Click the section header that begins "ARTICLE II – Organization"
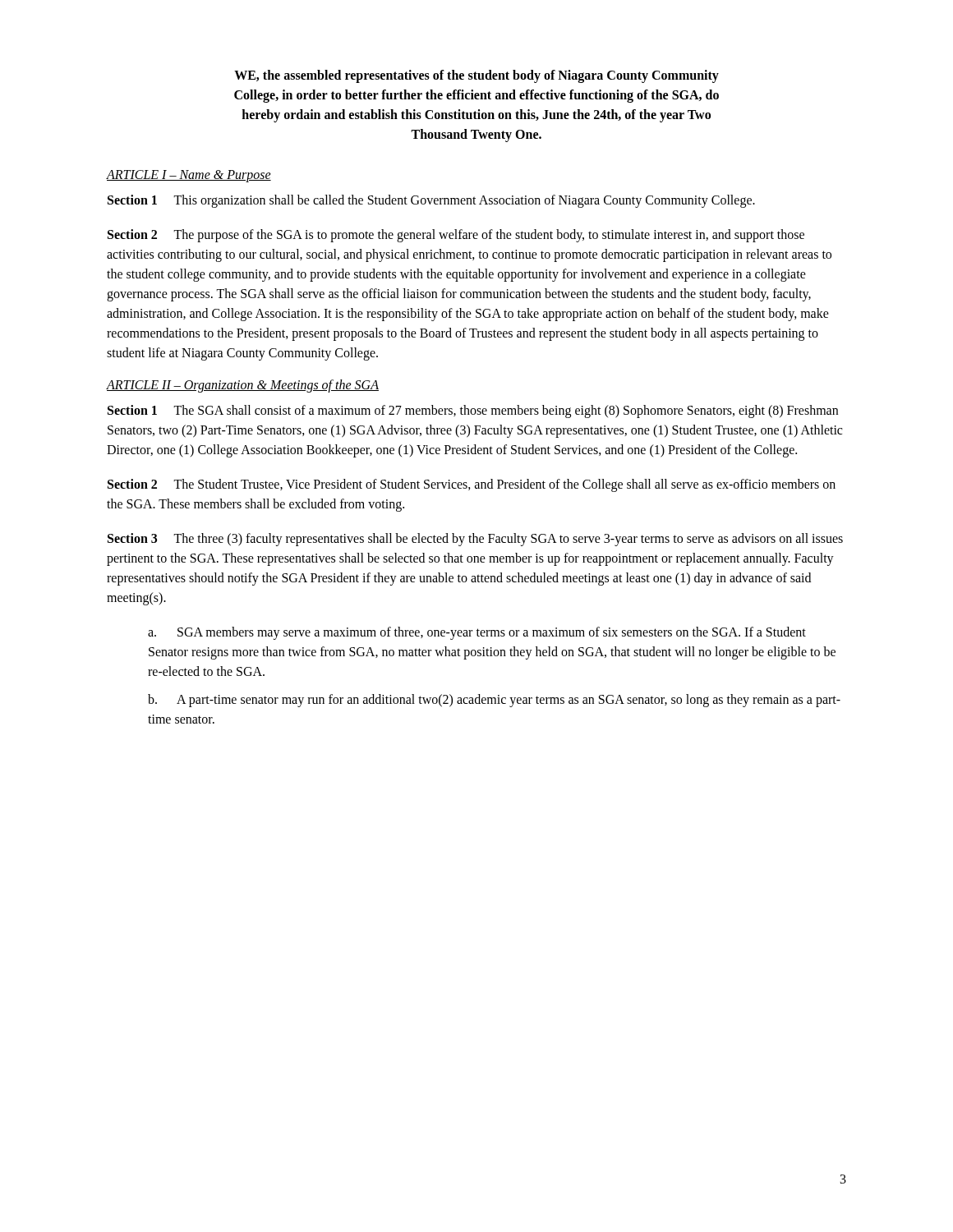 243,385
